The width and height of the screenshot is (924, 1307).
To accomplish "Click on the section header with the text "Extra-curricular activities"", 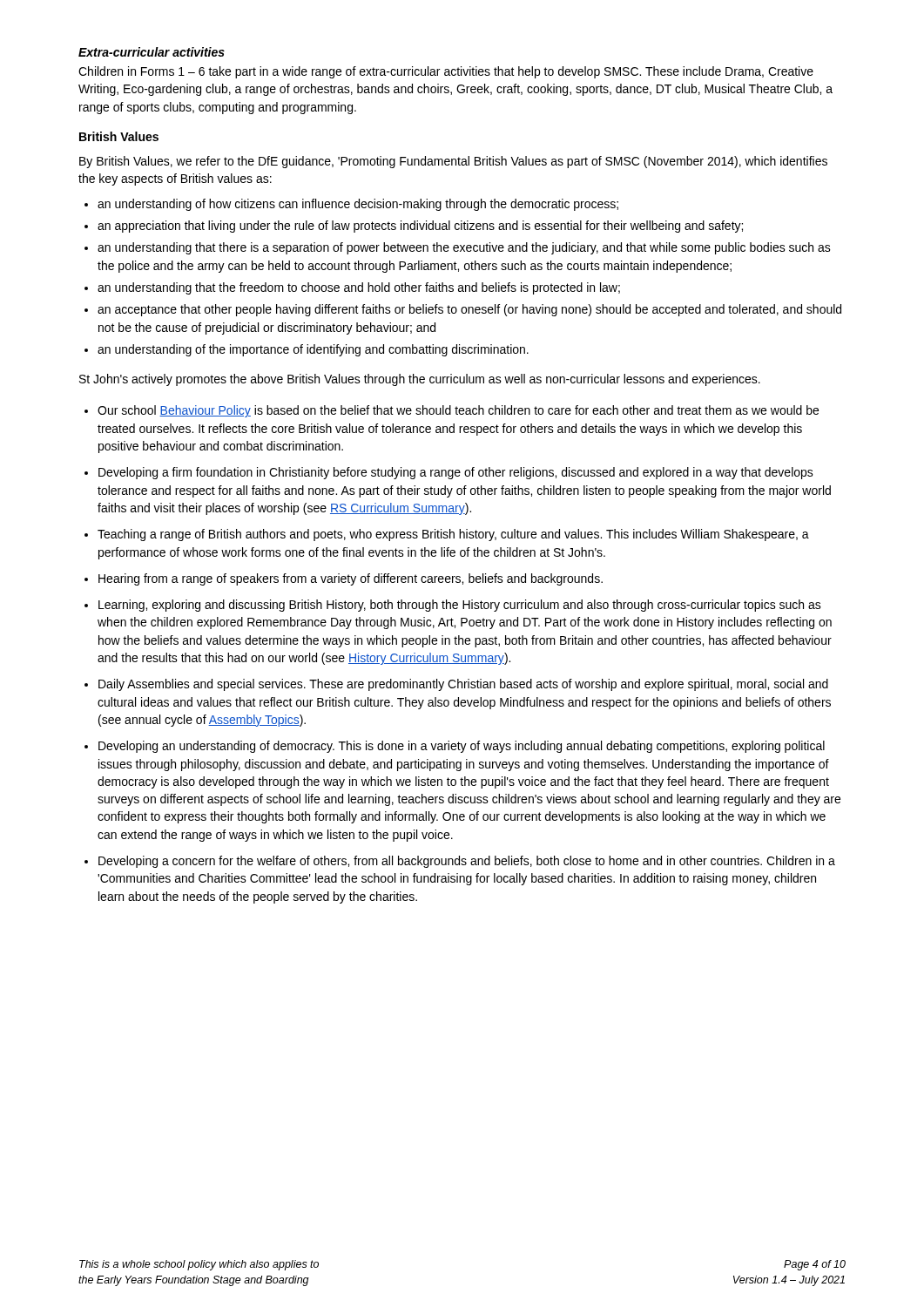I will click(x=152, y=52).
